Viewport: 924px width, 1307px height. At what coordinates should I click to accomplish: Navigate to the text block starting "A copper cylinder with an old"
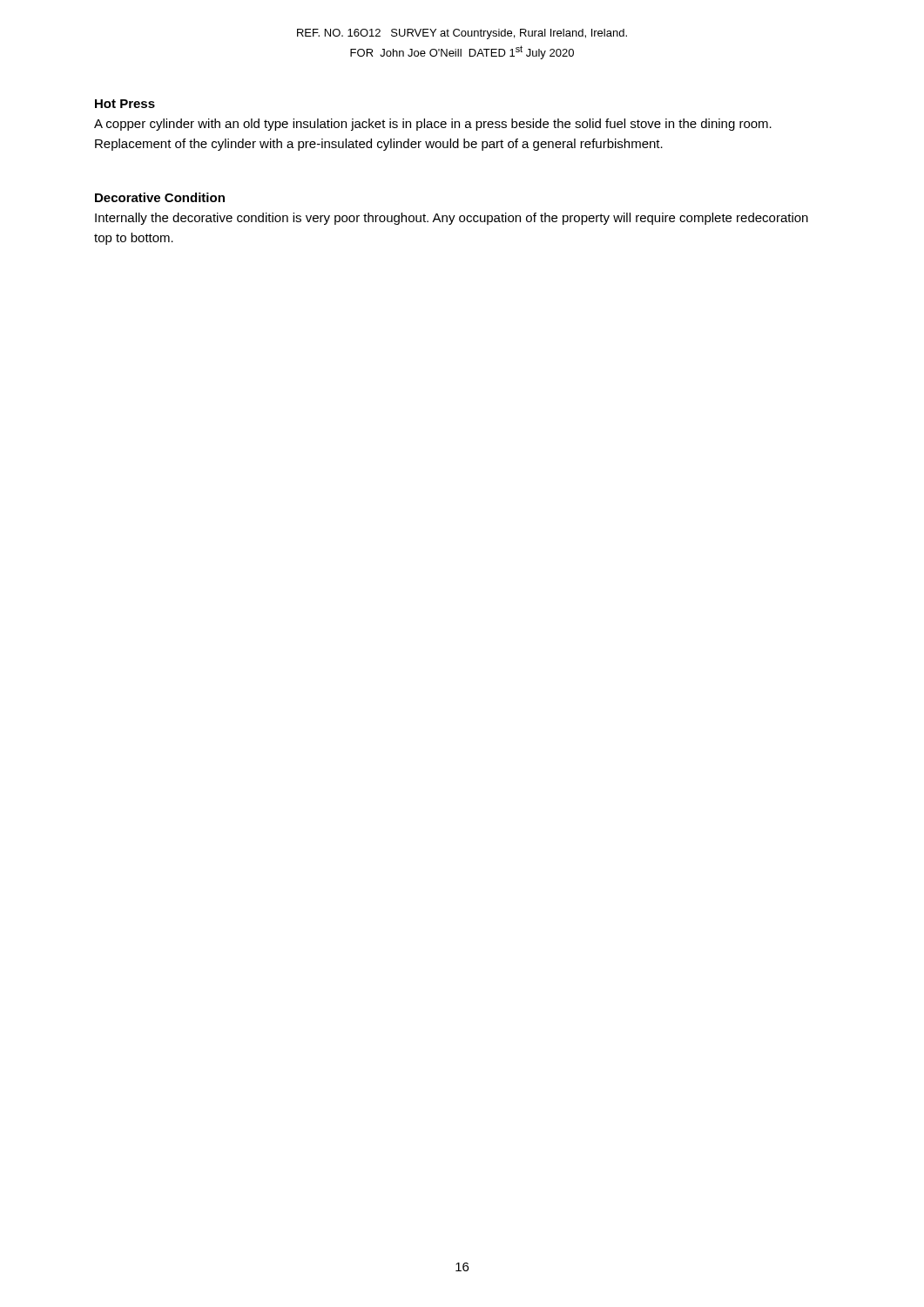coord(433,133)
